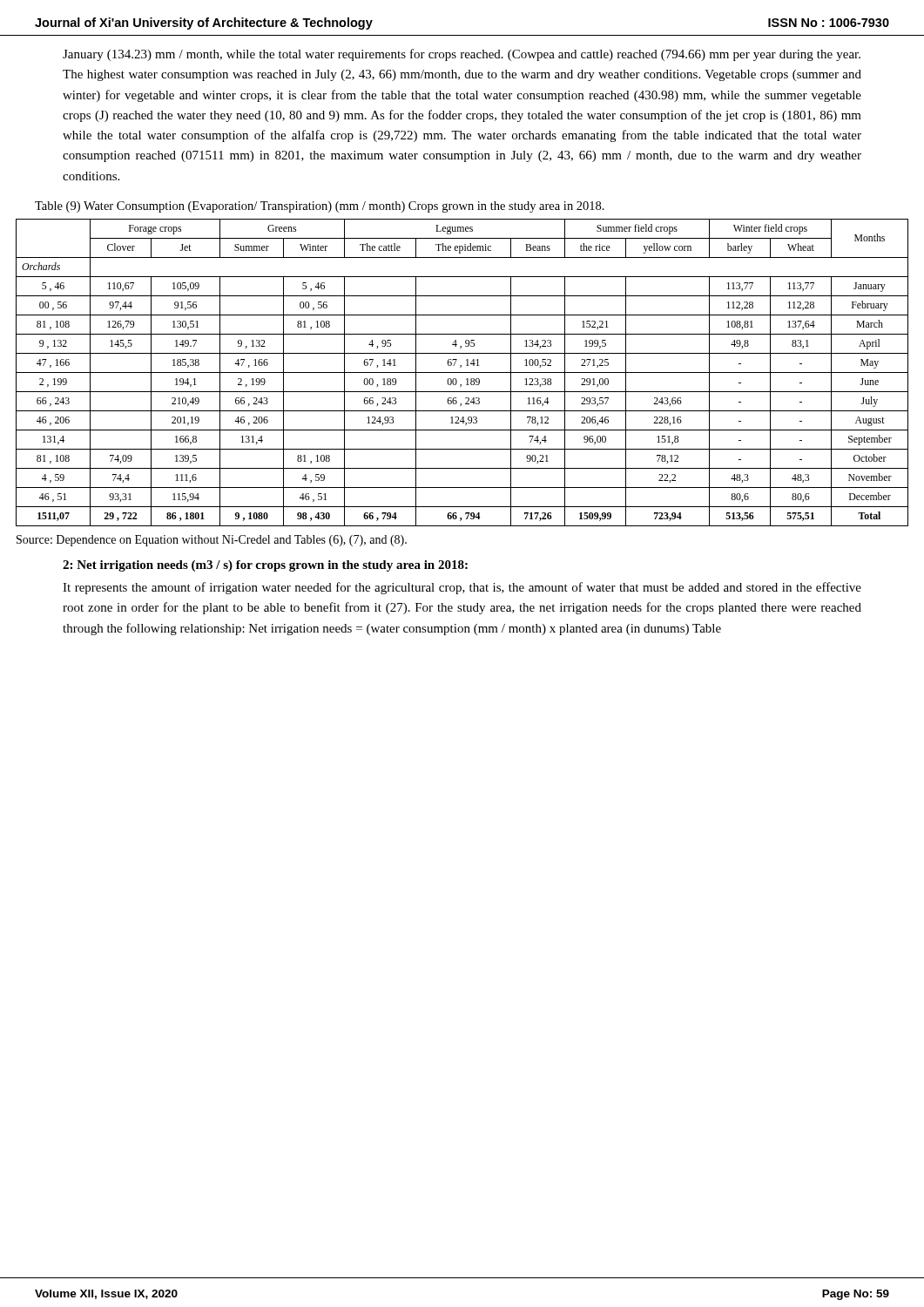Viewport: 924px width, 1307px height.
Task: Locate the section header that reads "2: Net irrigation needs (m3 /"
Action: 266,565
